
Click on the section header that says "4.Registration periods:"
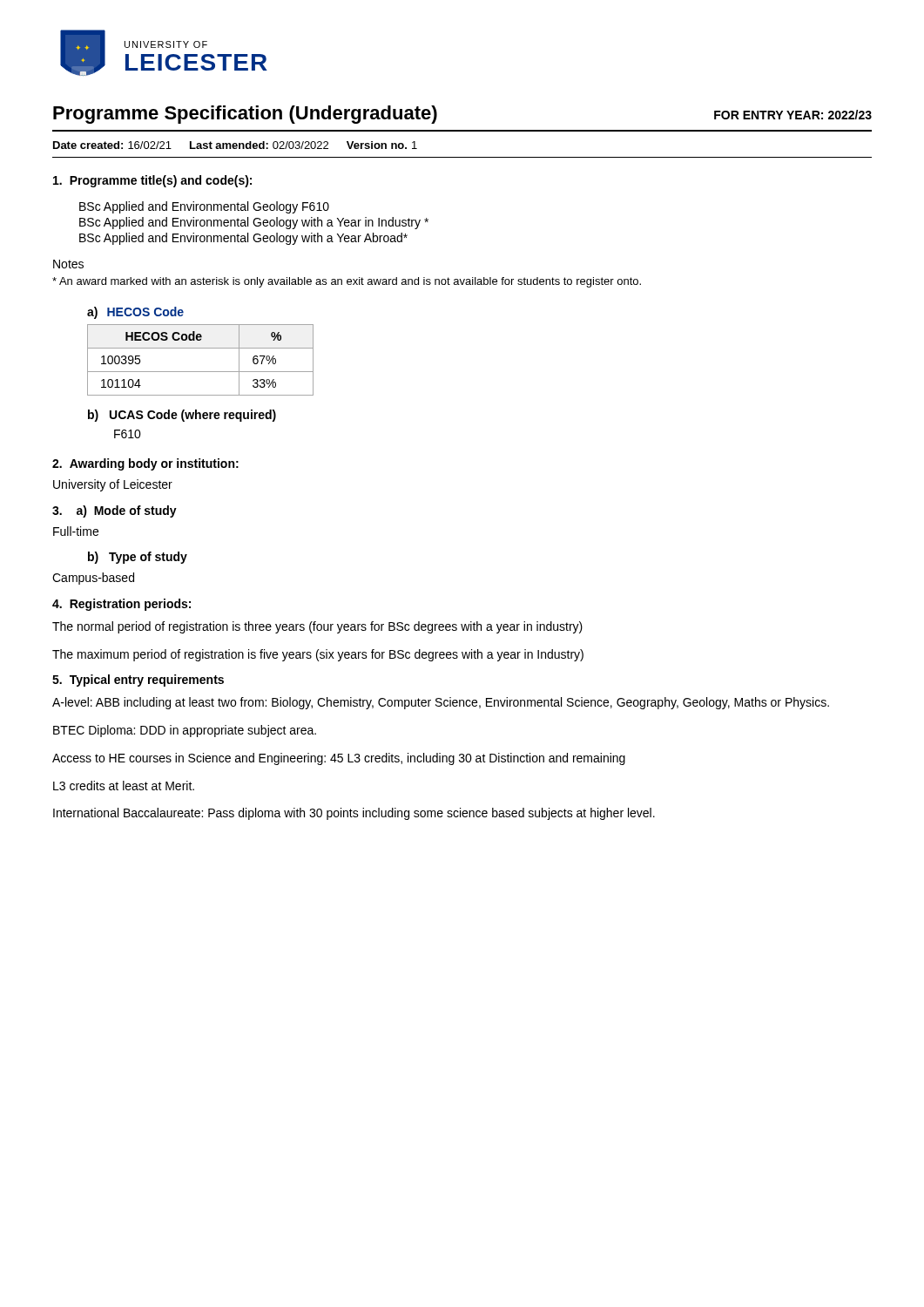point(122,604)
